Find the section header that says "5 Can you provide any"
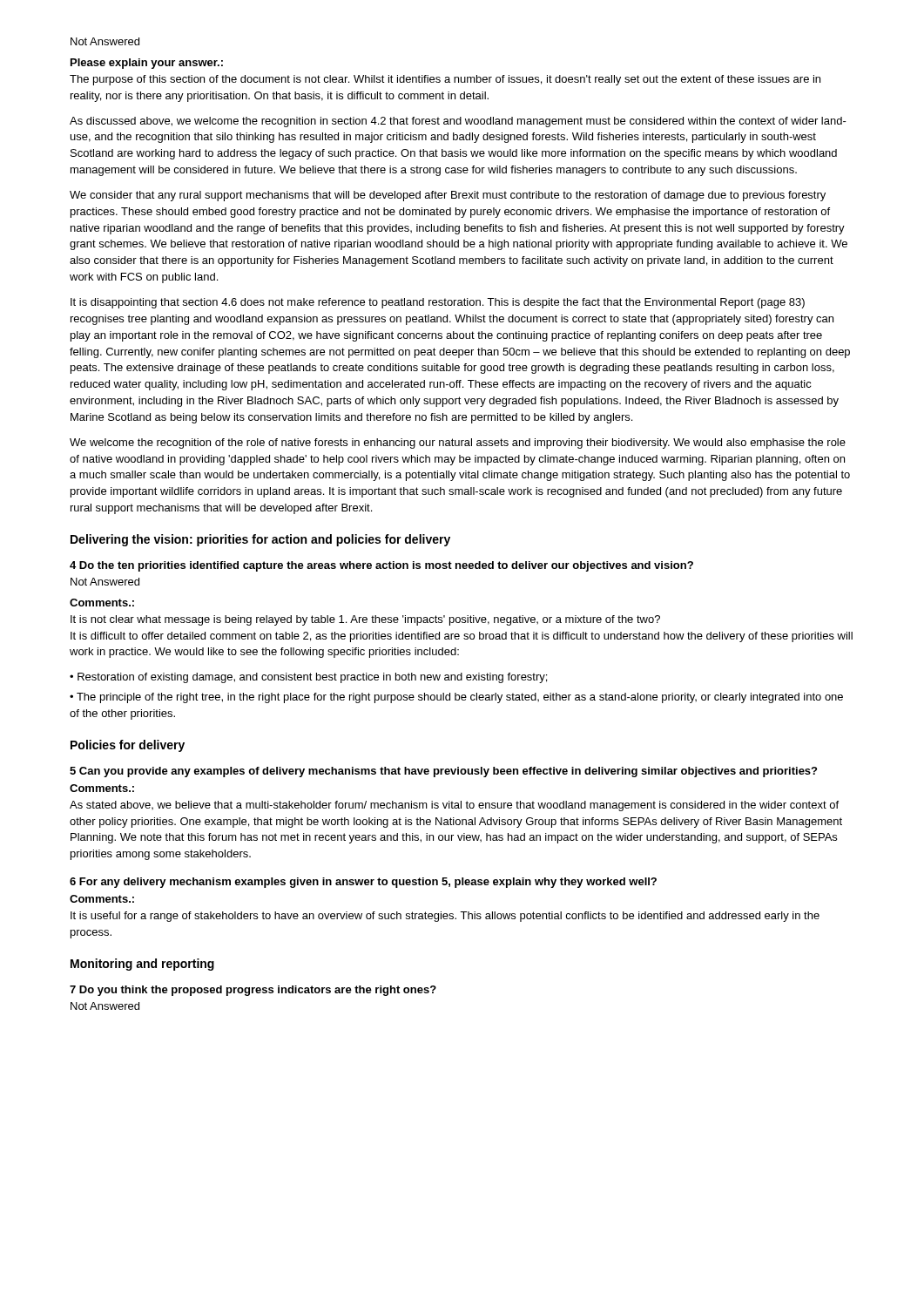 tap(444, 771)
